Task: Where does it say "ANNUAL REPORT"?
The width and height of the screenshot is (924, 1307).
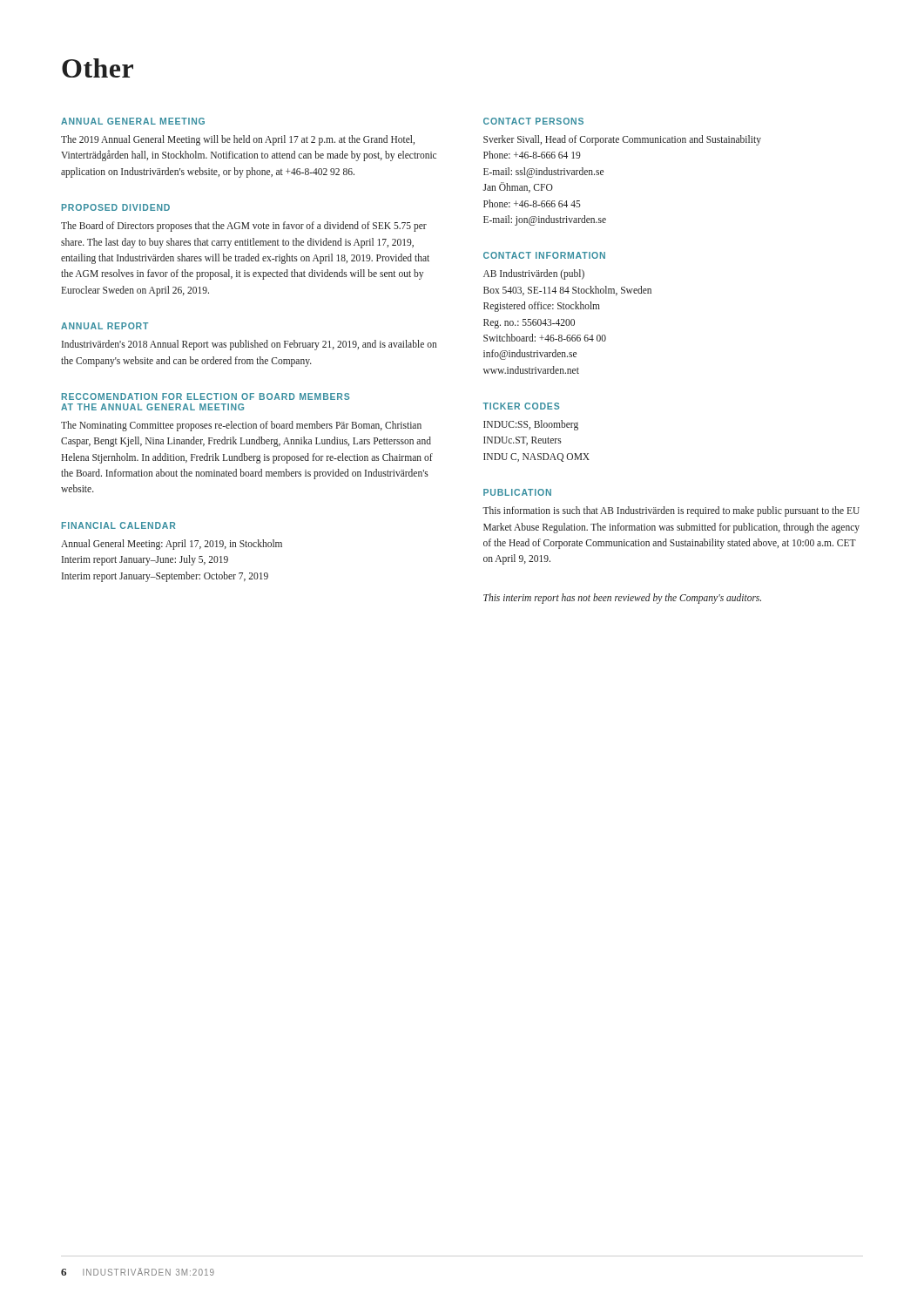Action: [105, 326]
